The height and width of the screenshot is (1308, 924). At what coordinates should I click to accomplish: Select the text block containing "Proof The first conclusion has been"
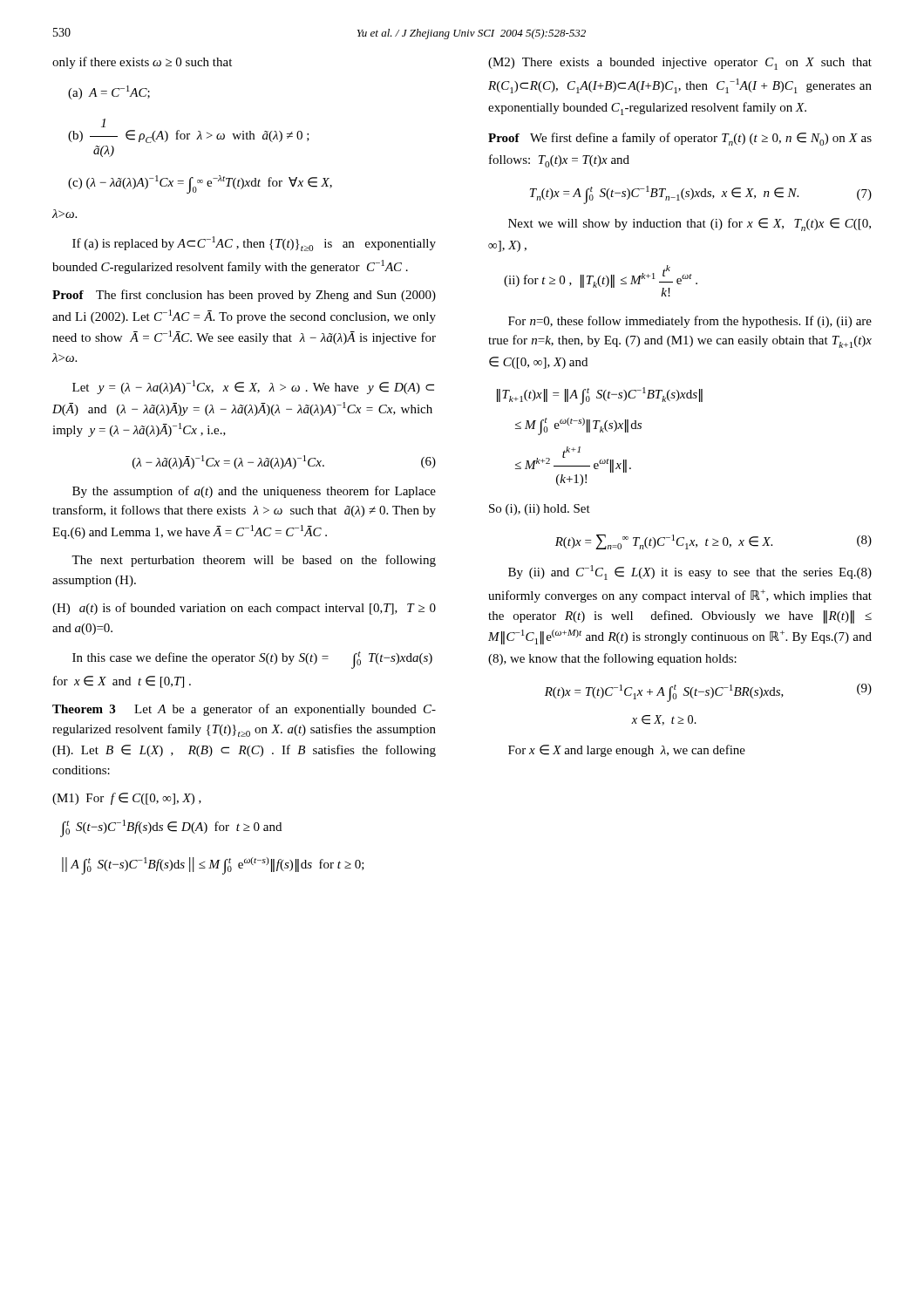pyautogui.click(x=244, y=326)
